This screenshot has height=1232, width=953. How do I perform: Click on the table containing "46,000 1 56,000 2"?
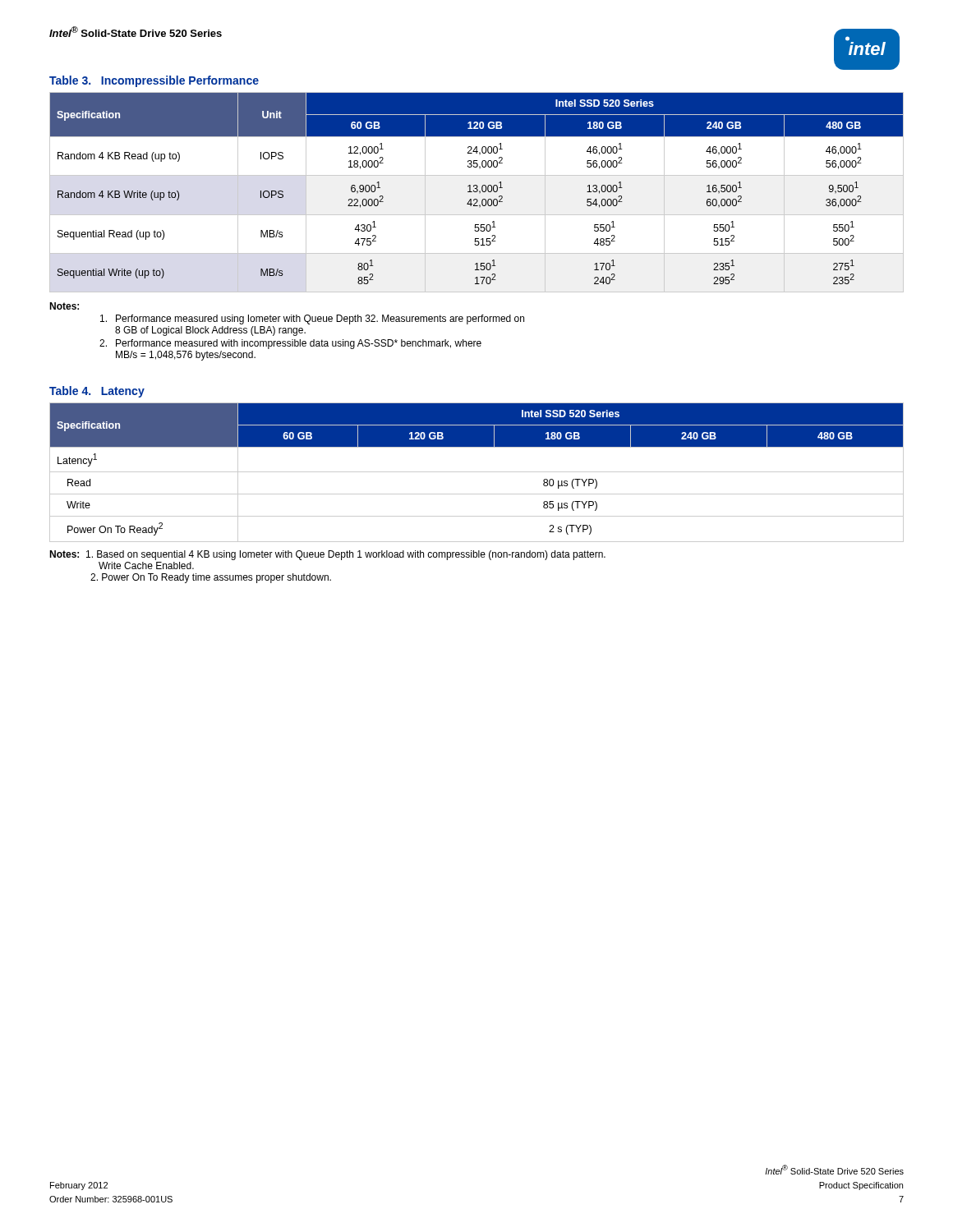(476, 192)
